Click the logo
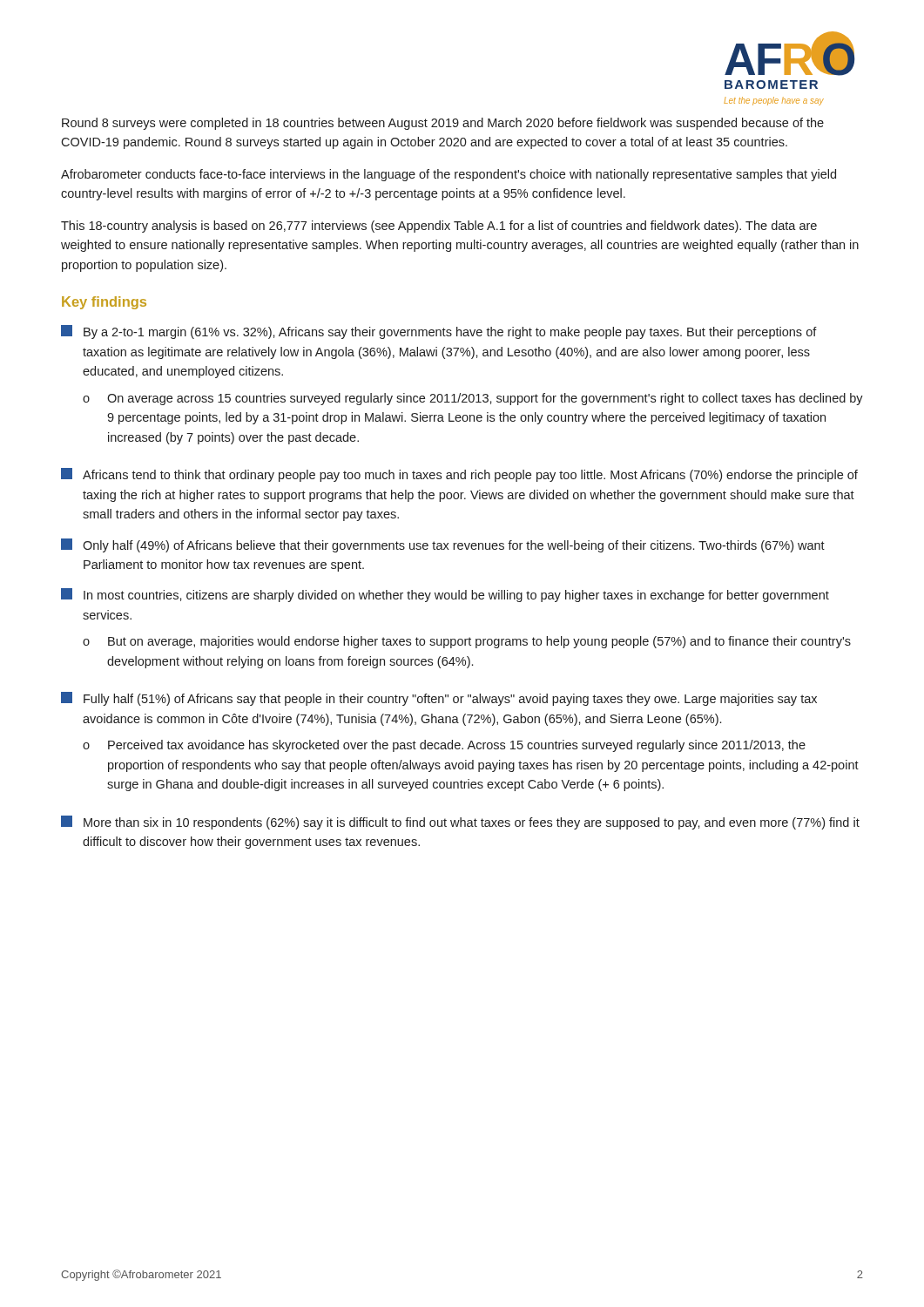The image size is (924, 1307). click(798, 66)
